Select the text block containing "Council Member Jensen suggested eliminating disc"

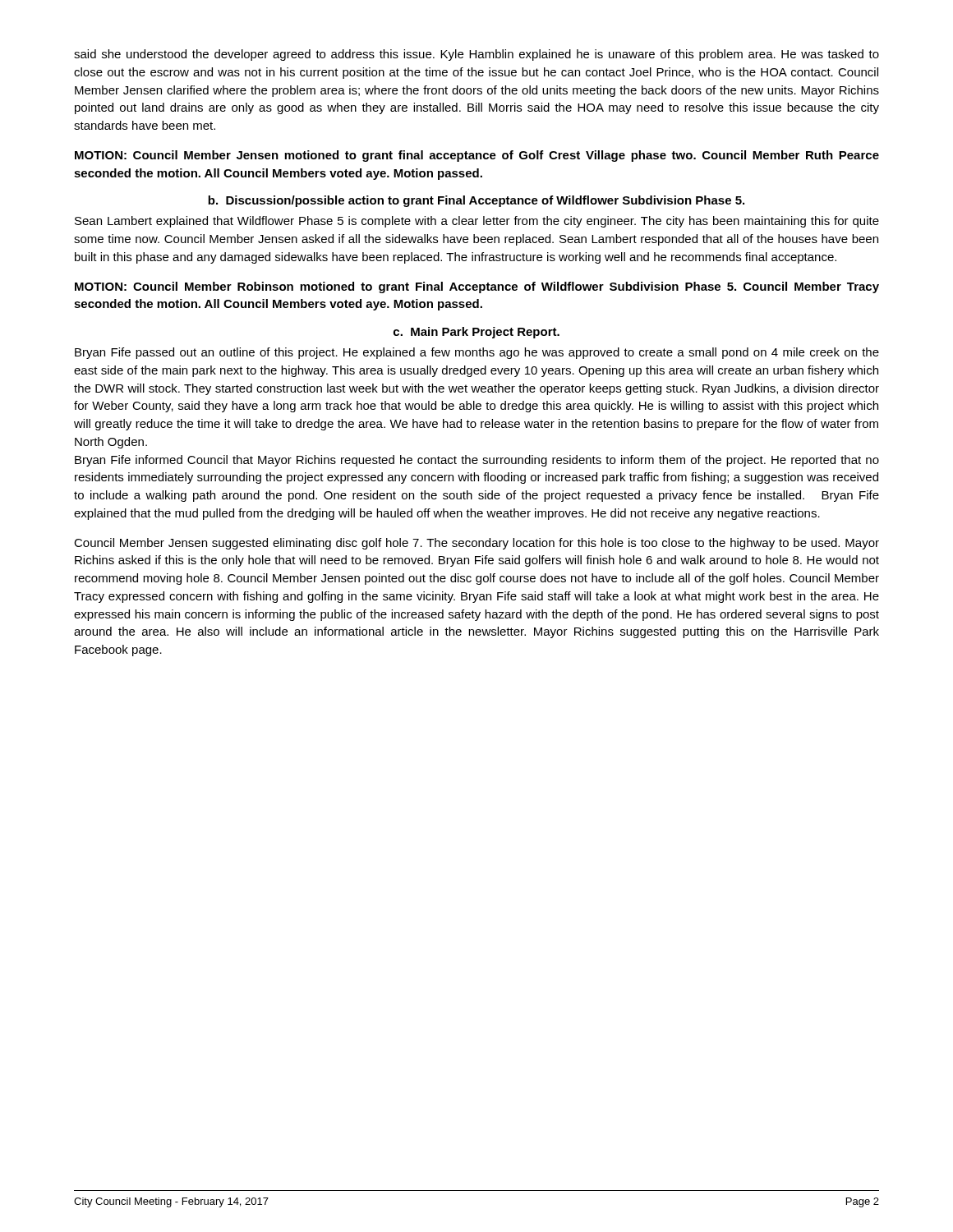click(x=476, y=596)
